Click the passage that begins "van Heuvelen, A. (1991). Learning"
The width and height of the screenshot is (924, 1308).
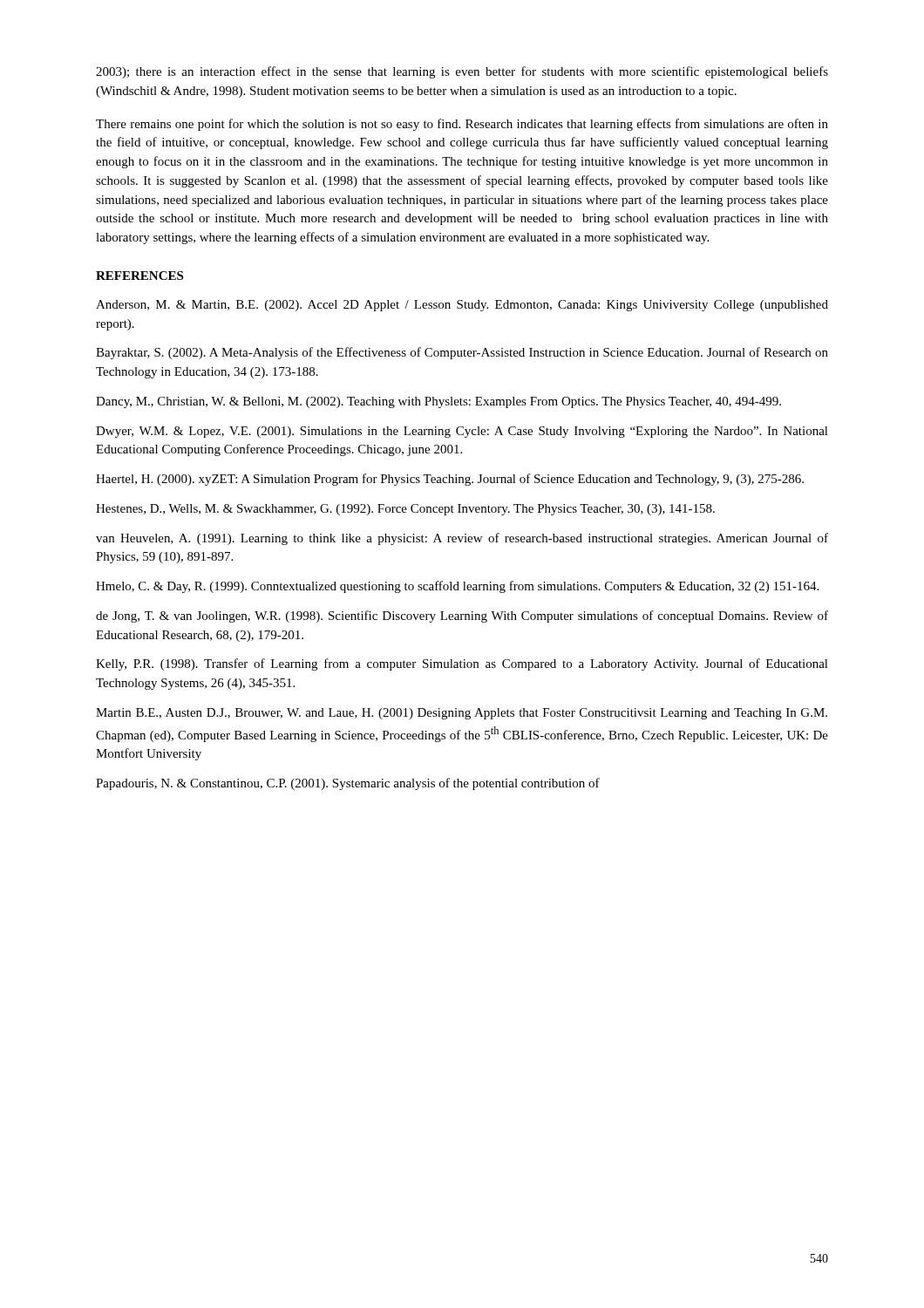coord(462,547)
